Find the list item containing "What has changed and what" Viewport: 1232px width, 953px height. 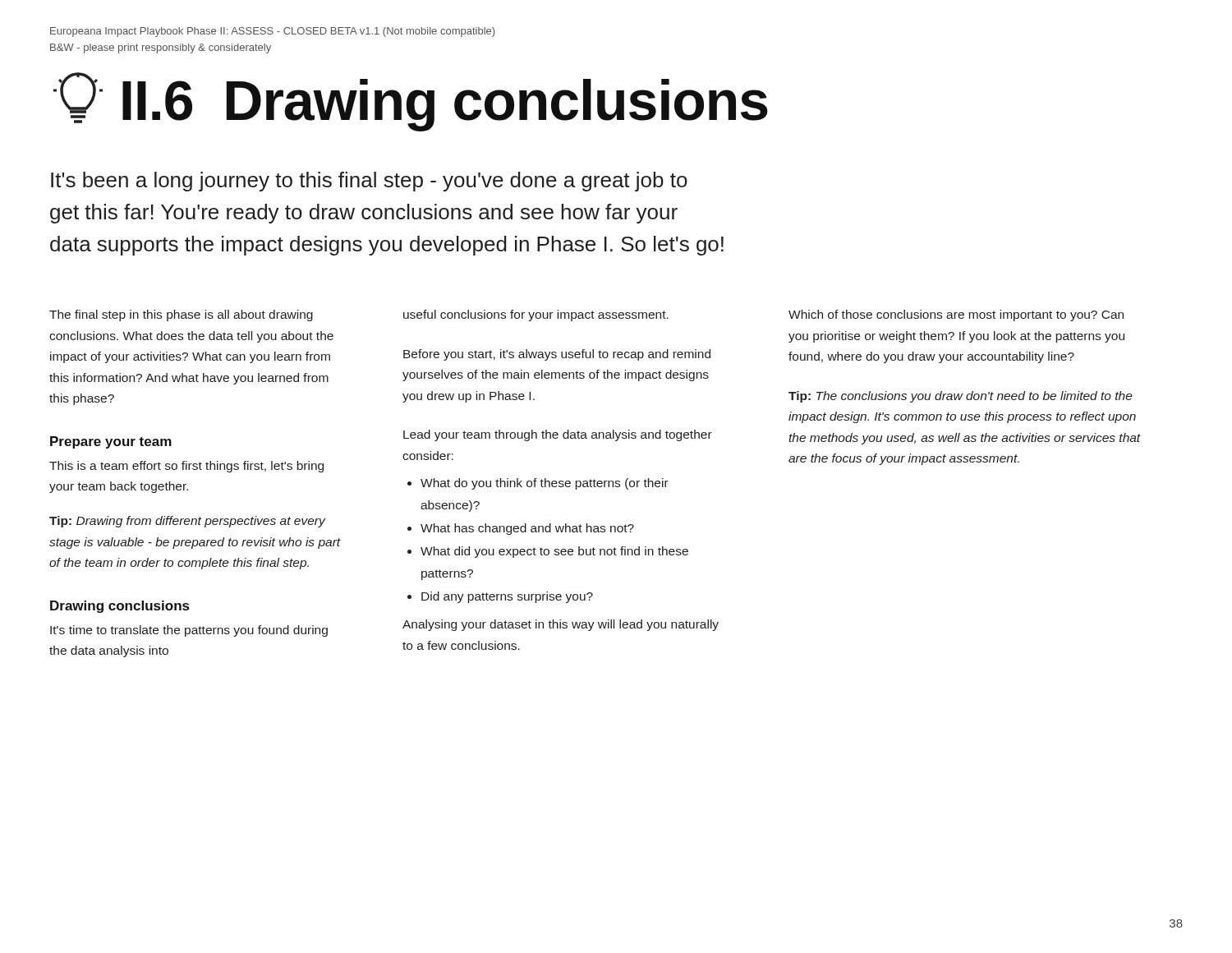point(527,528)
